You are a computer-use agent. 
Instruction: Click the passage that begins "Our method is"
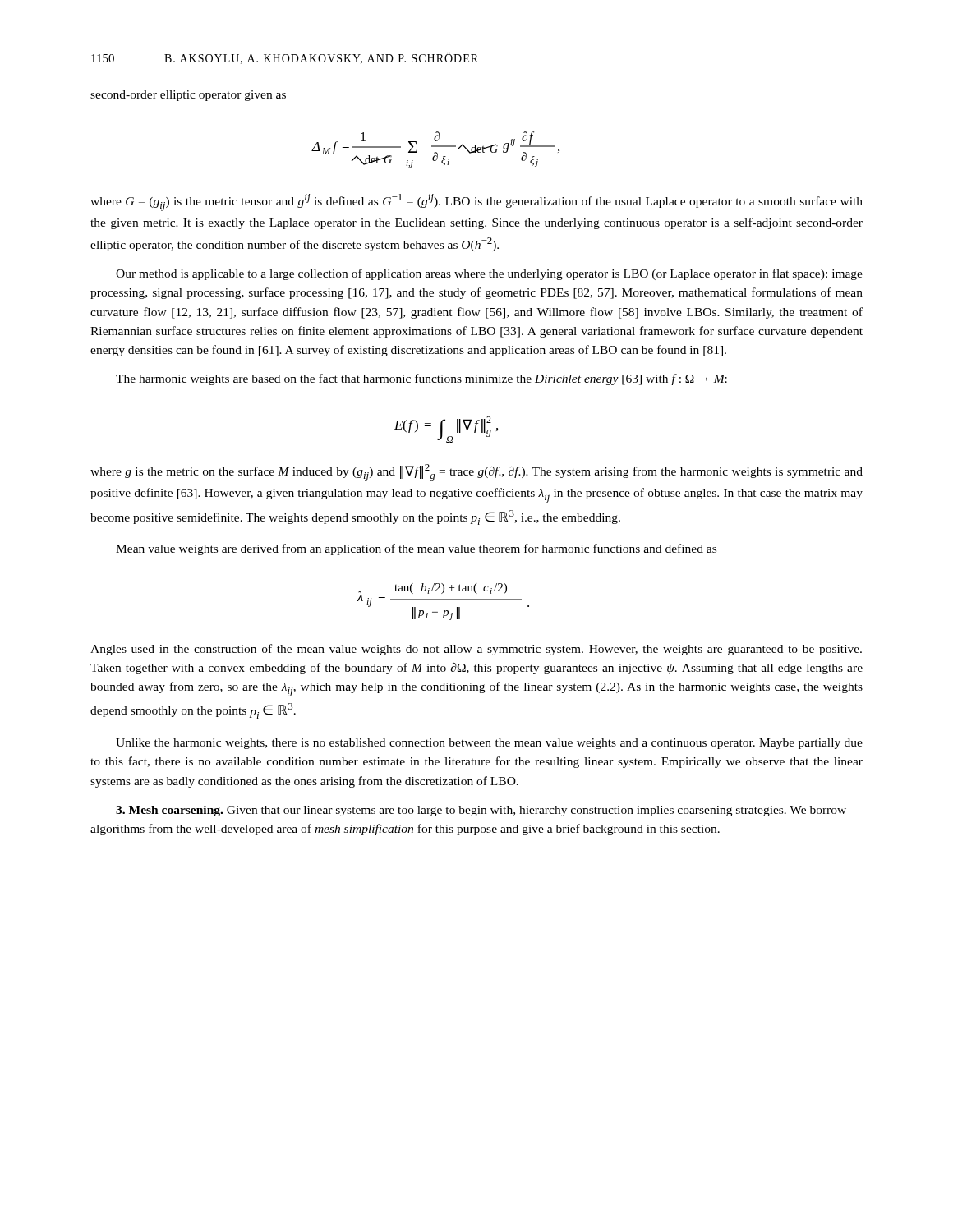coord(476,311)
